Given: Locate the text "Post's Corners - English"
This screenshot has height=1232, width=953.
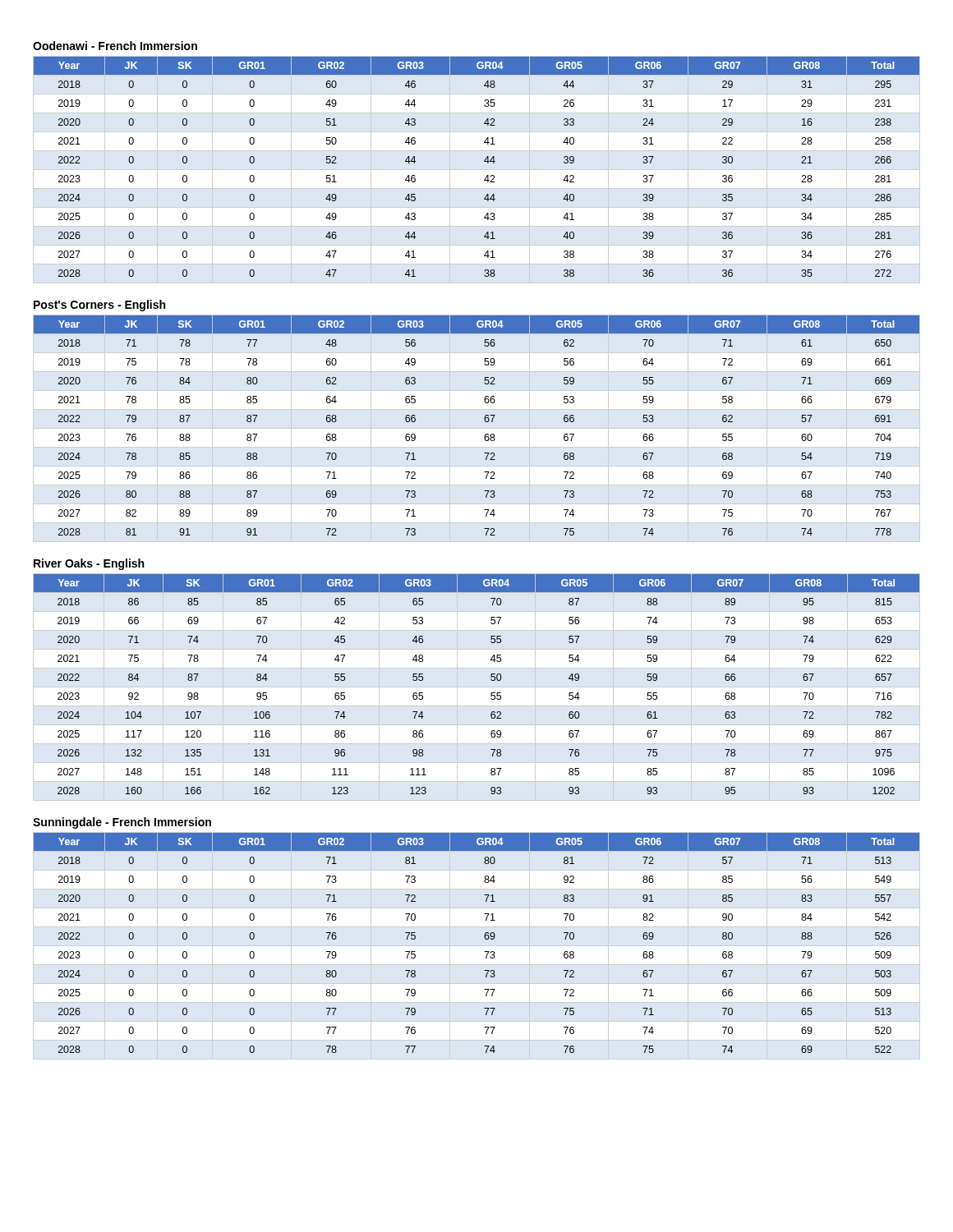Looking at the screenshot, I should tap(99, 305).
